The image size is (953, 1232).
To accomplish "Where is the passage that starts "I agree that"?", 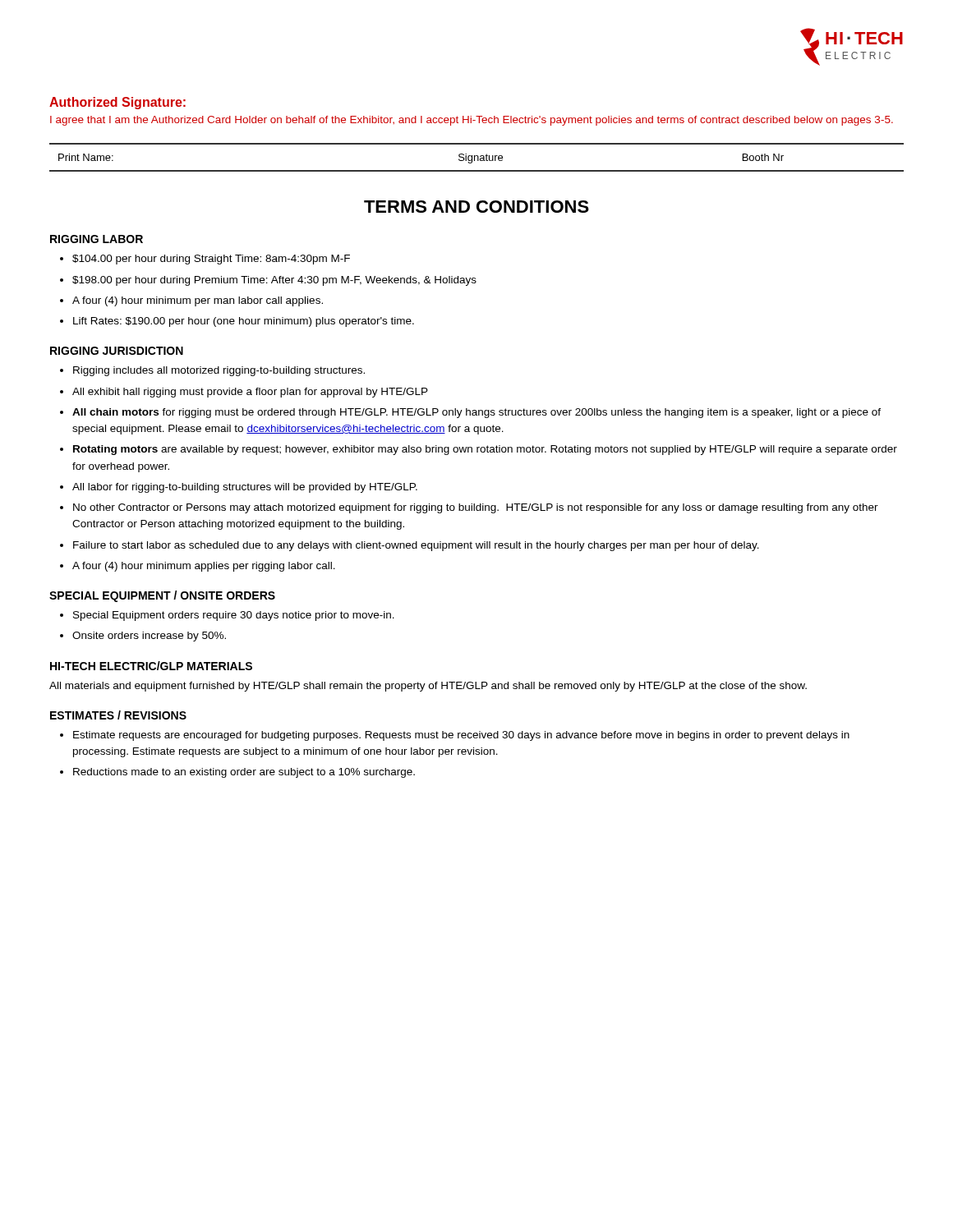I will [471, 120].
